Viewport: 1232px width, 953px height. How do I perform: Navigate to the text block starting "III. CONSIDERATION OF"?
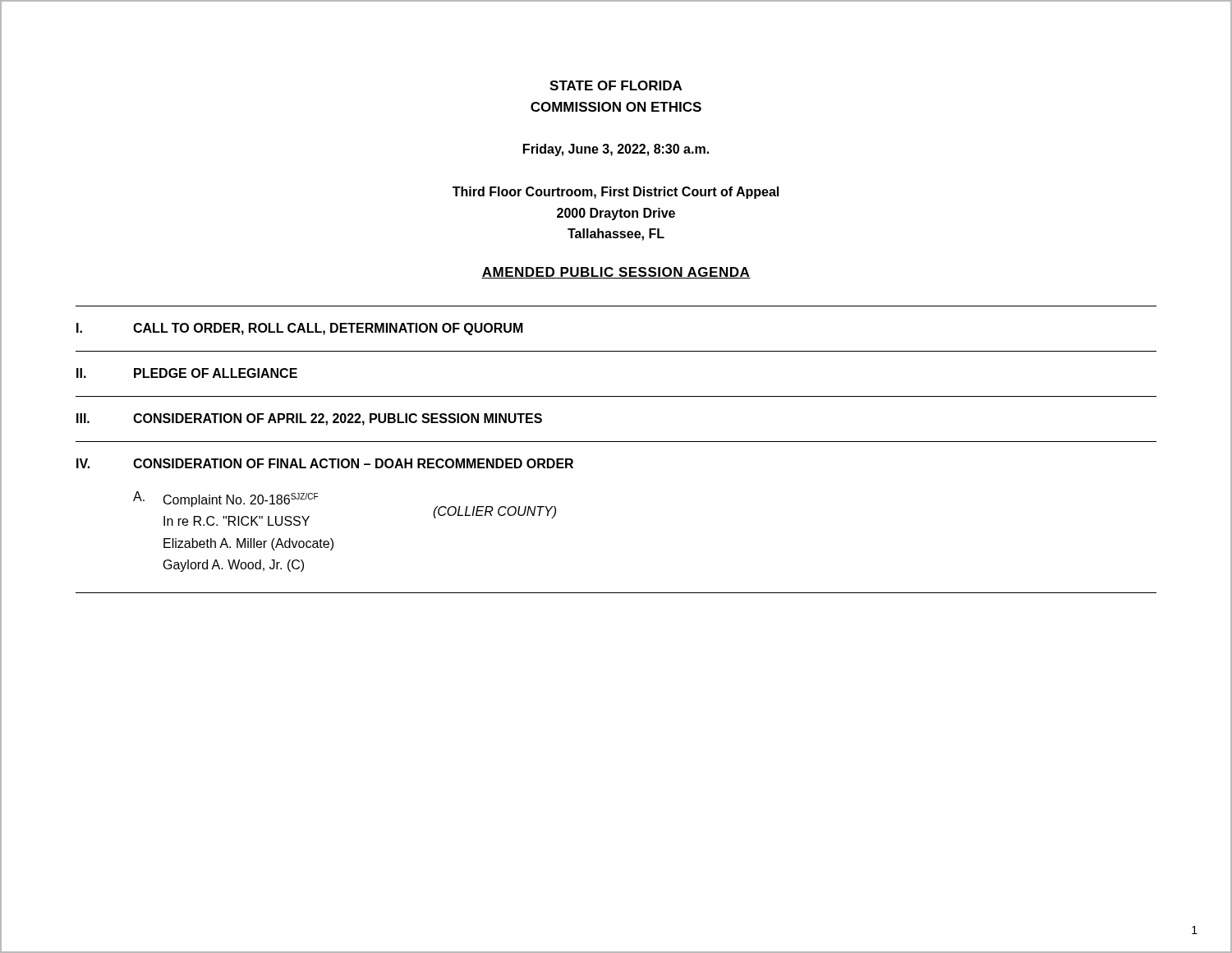point(309,419)
